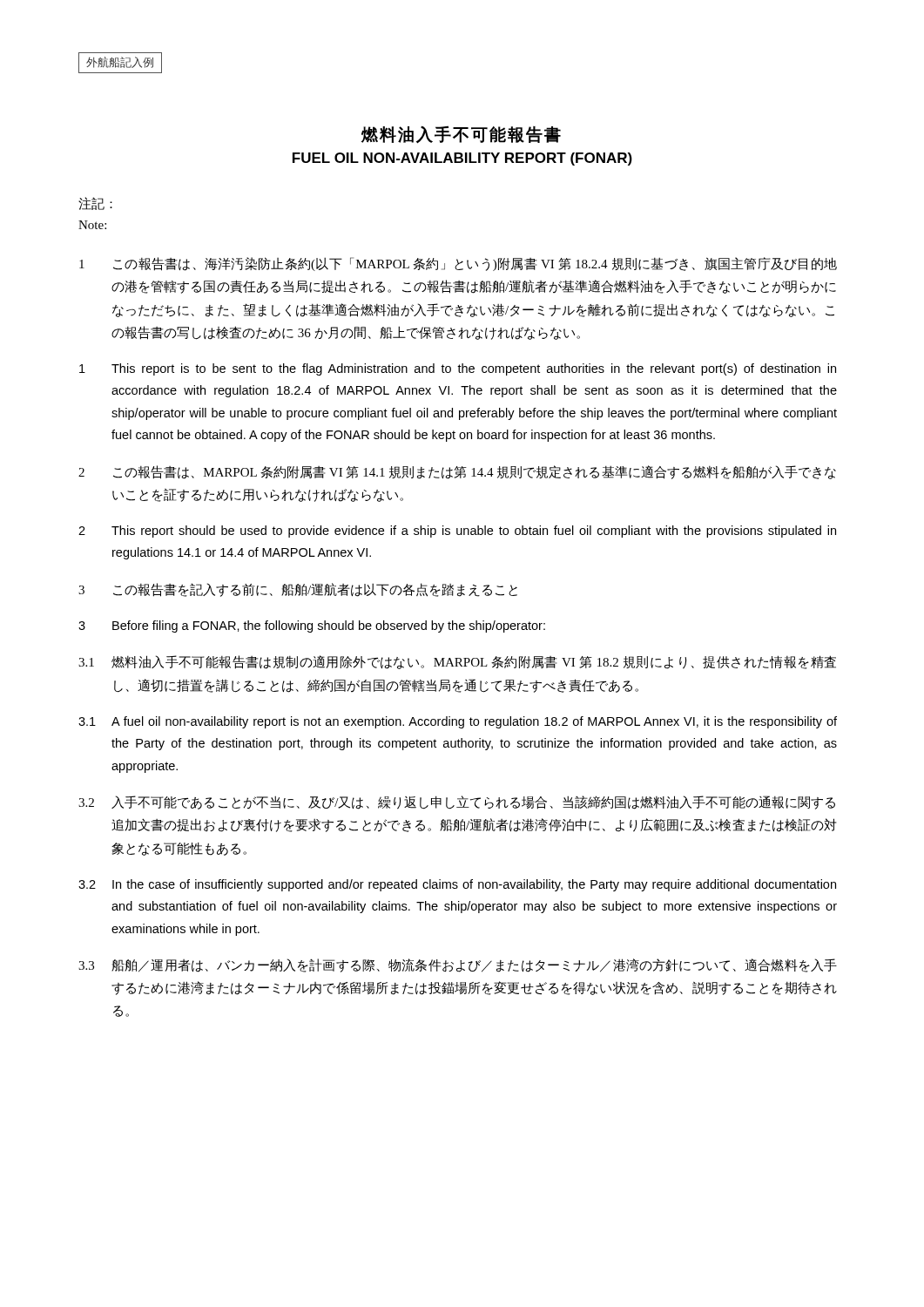Click the passage that begins "2This report should be used to provide"
Viewport: 924px width, 1307px height.
458,542
